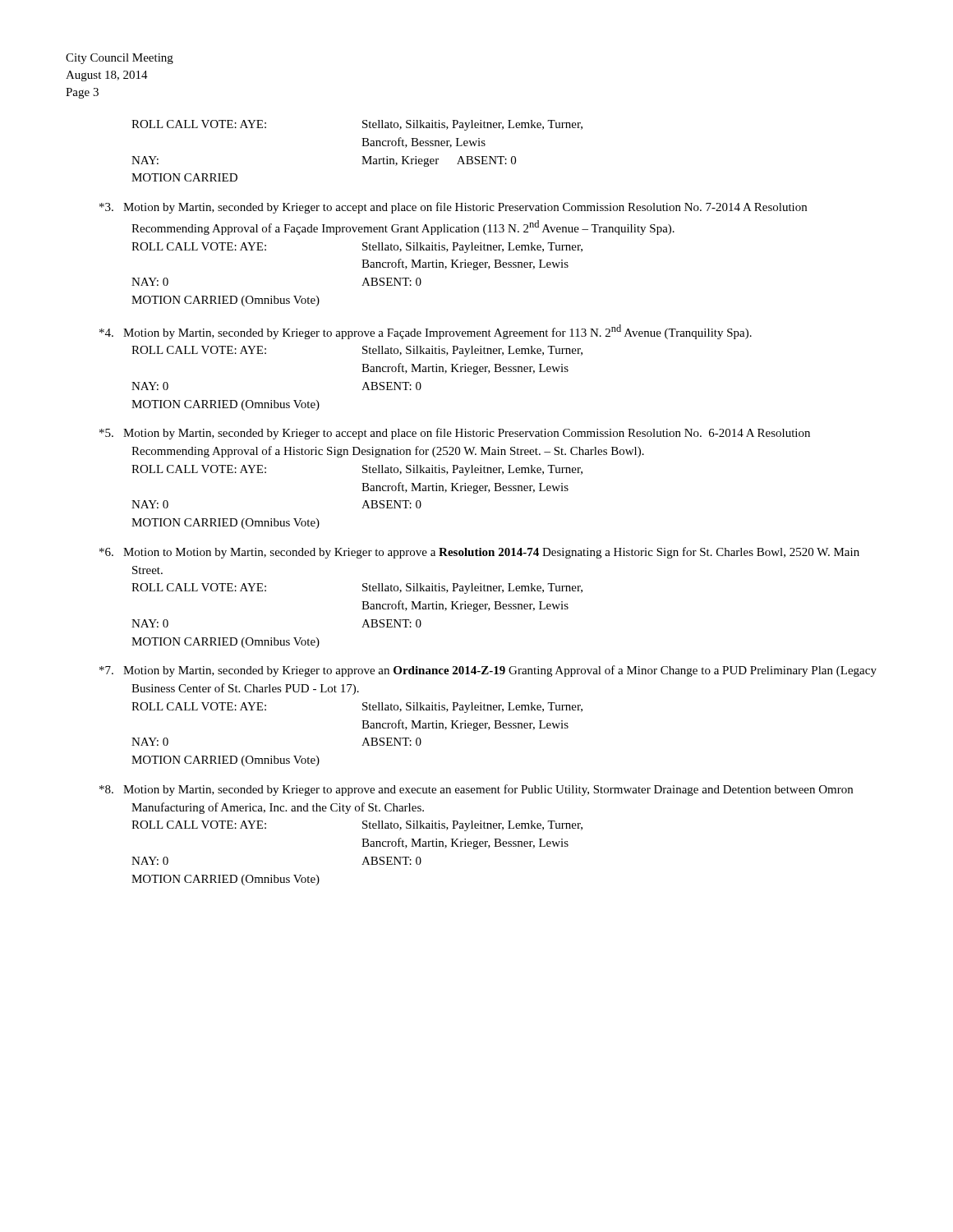Find the list item that says "*6. Motion to Motion"
Image resolution: width=953 pixels, height=1232 pixels.
[493, 597]
